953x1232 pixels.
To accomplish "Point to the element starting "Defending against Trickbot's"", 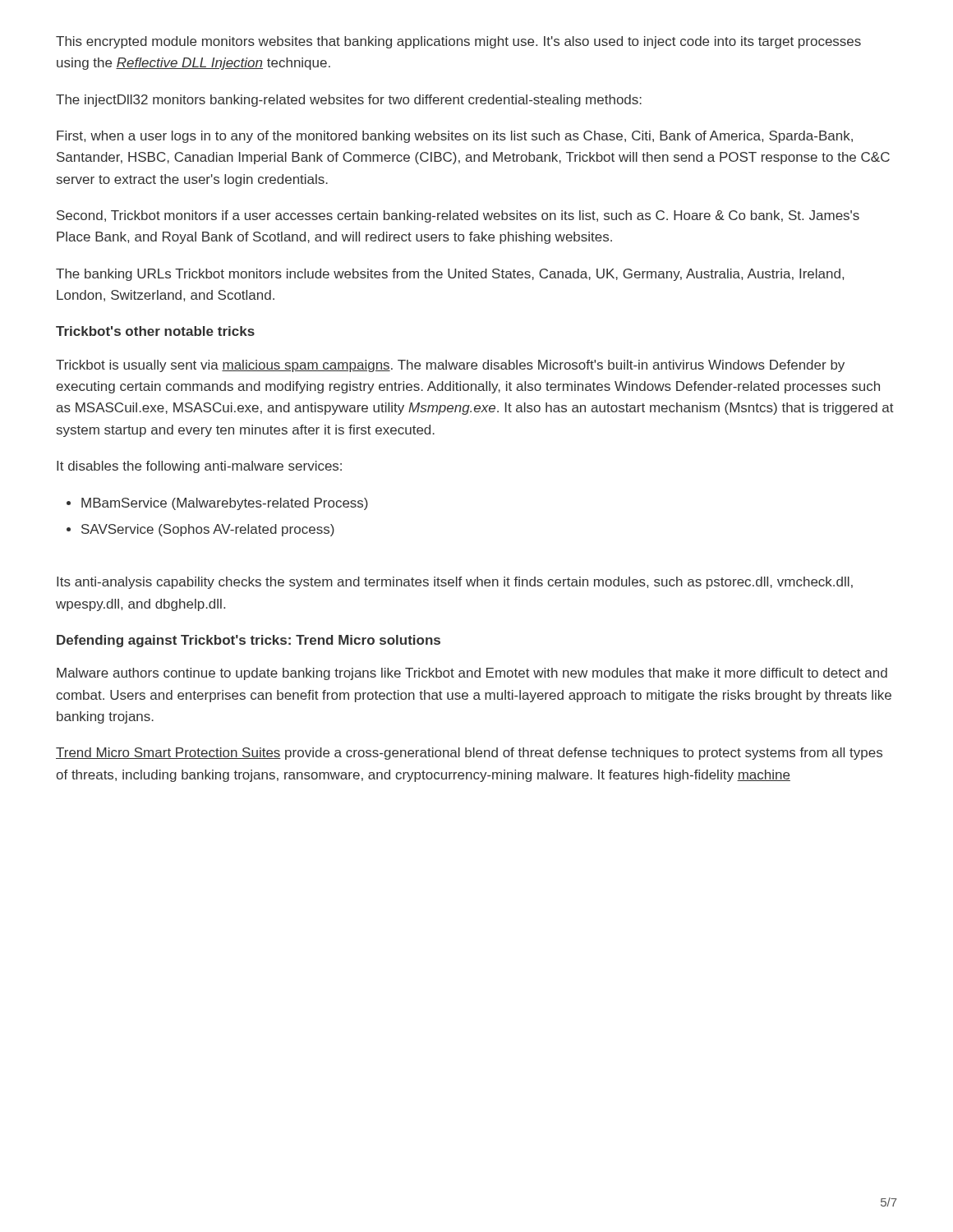I will (249, 641).
